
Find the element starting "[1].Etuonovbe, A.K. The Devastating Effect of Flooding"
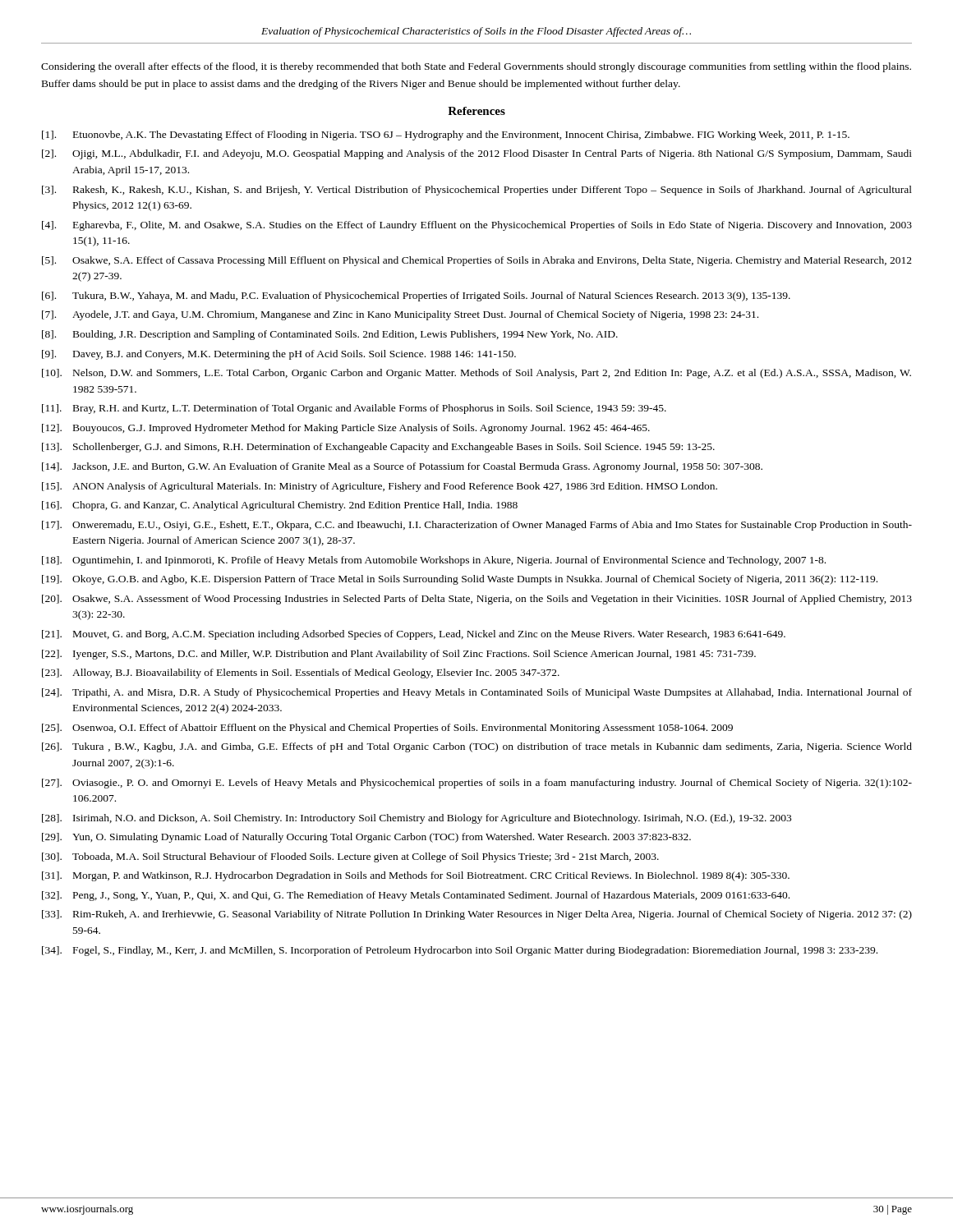point(476,134)
